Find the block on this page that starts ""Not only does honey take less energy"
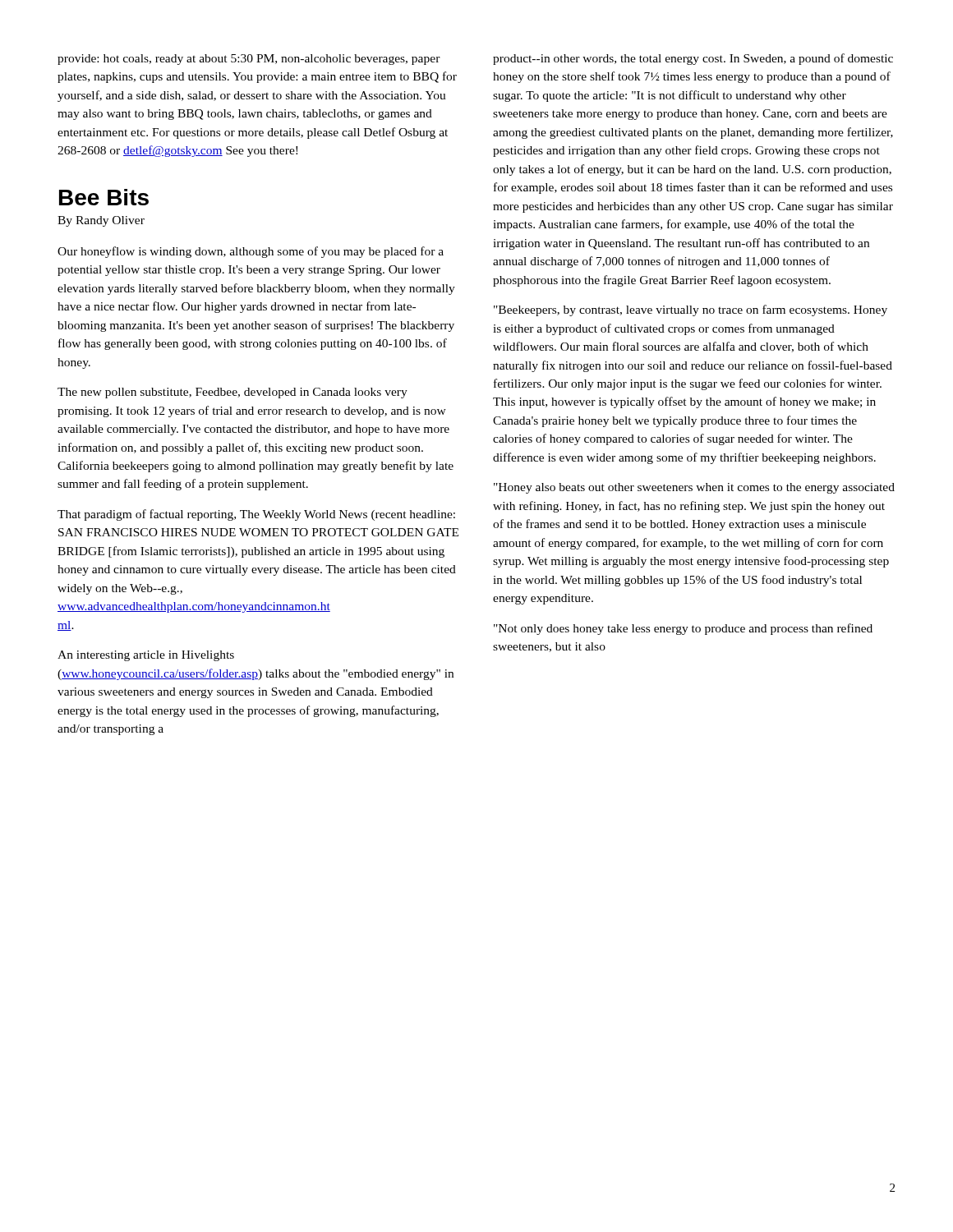The height and width of the screenshot is (1232, 953). tap(694, 637)
